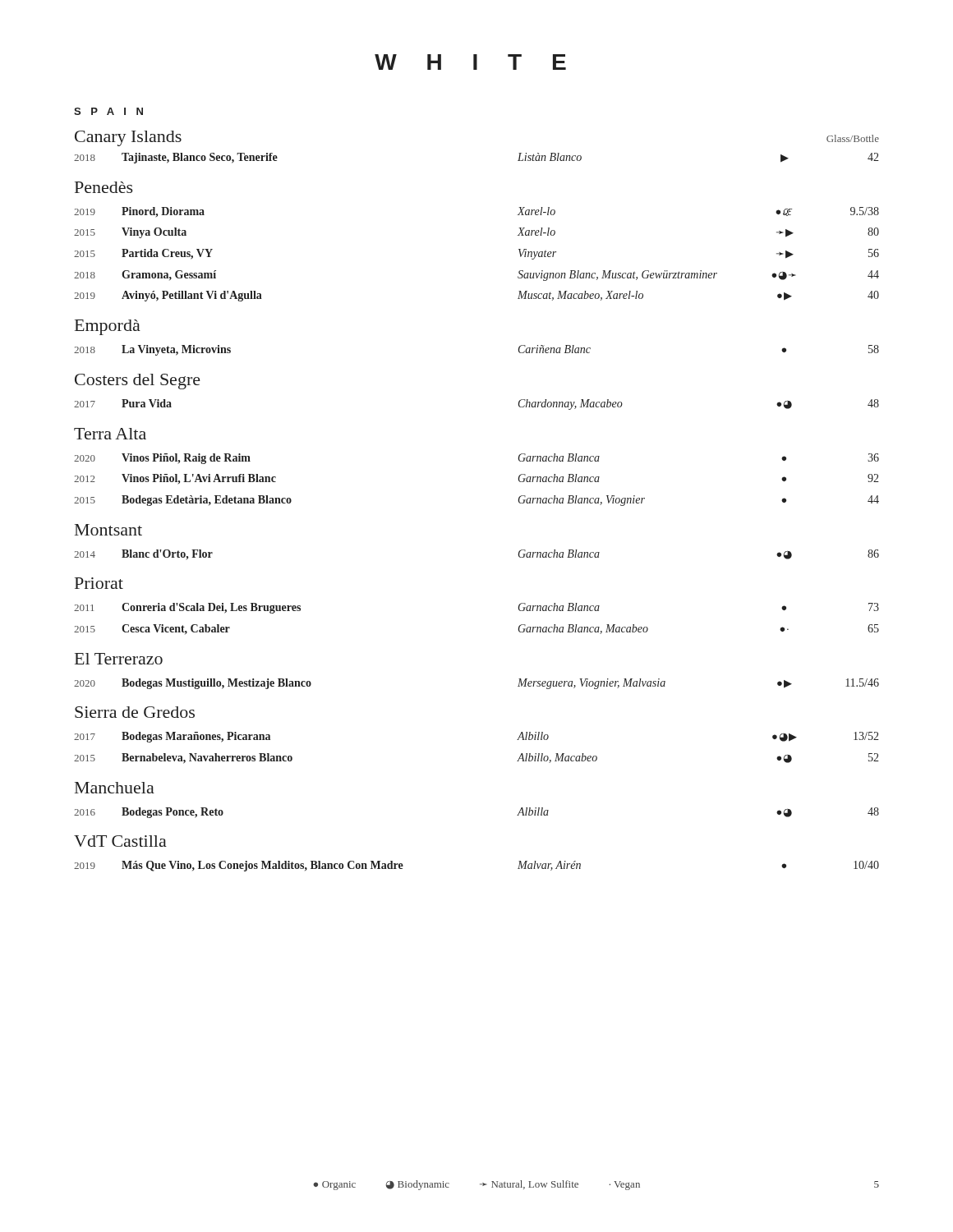Point to the region starting "Canary Islands"
953x1232 pixels.
(128, 136)
